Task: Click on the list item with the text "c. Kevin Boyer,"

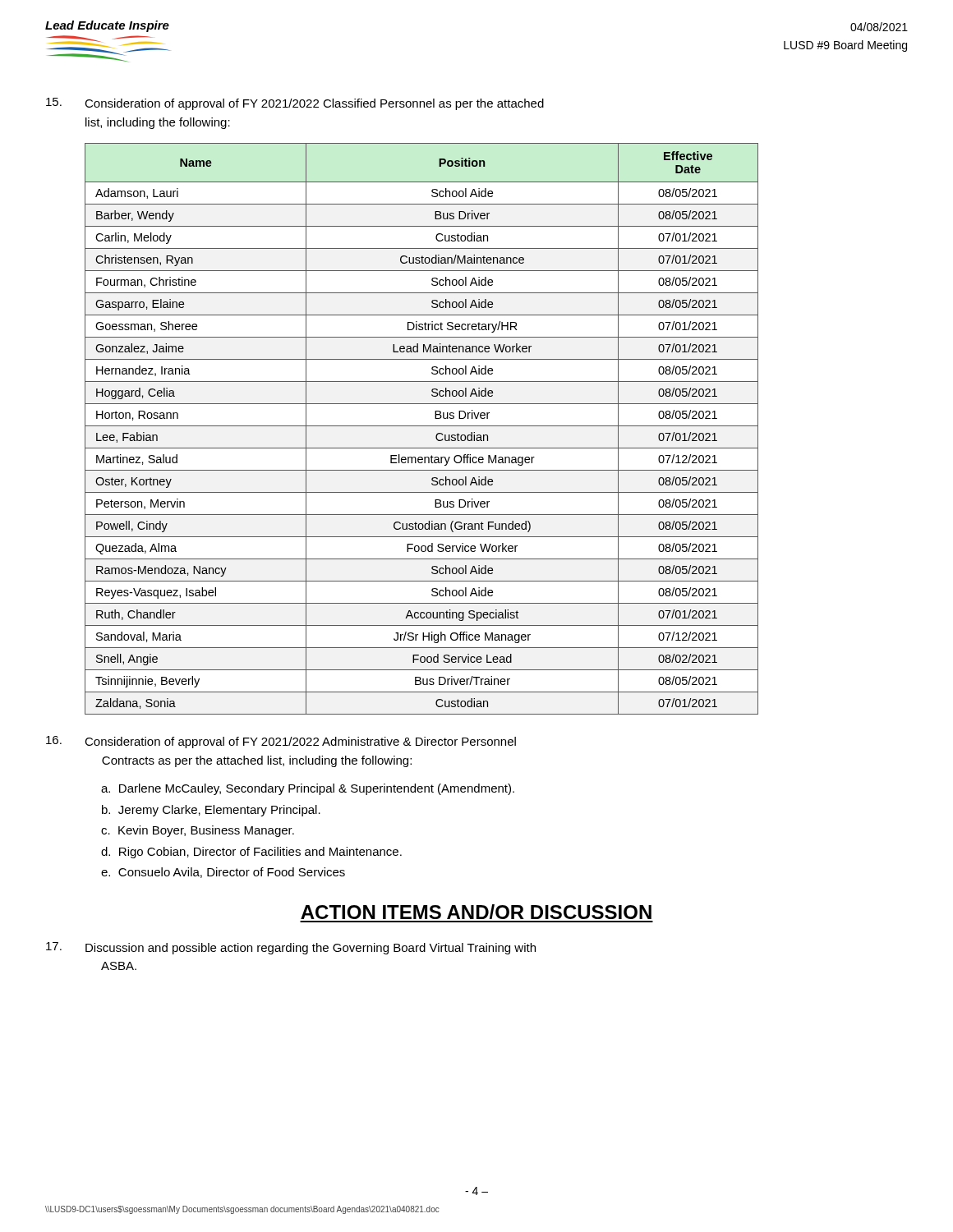Action: click(198, 830)
